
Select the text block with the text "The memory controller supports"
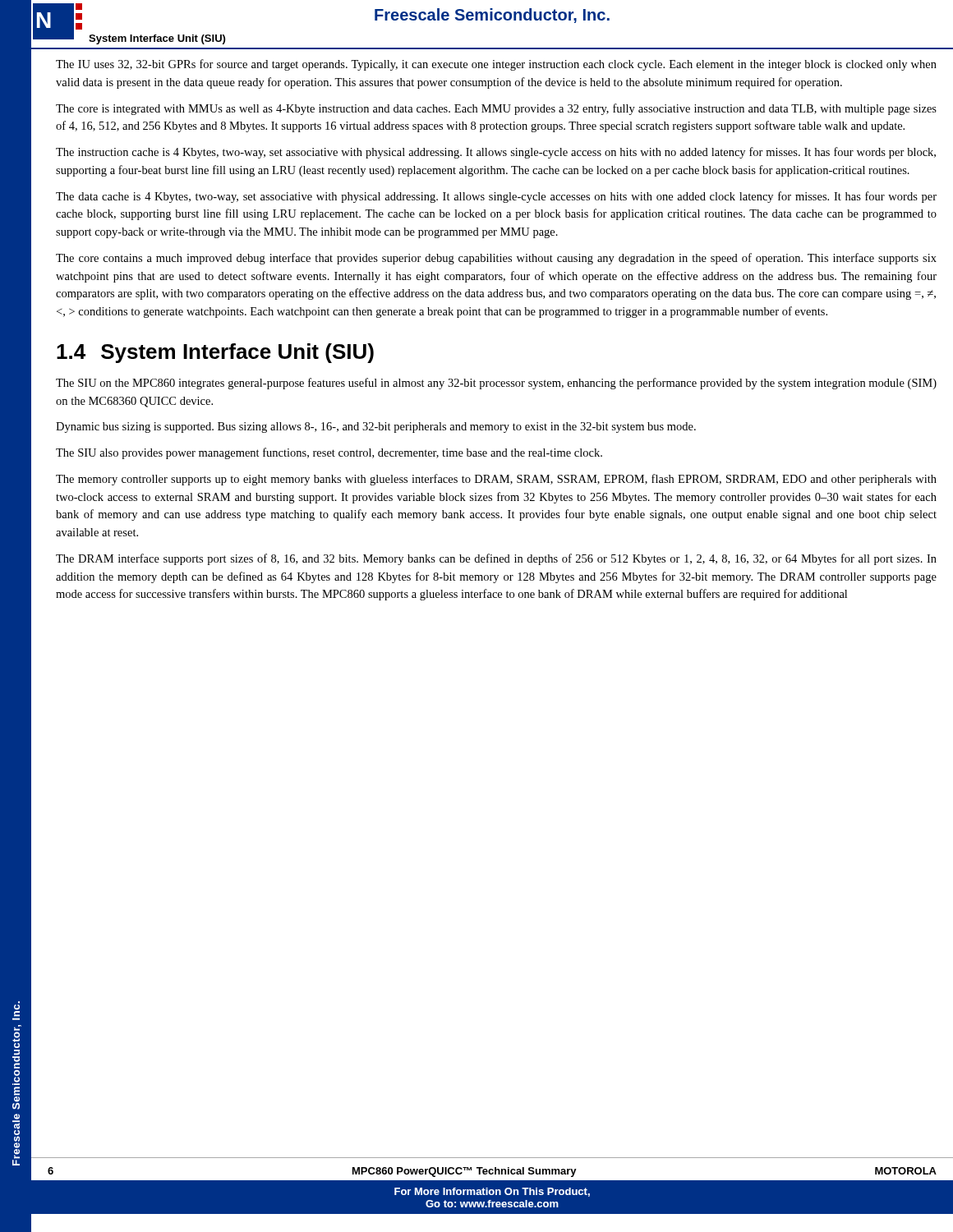[496, 506]
